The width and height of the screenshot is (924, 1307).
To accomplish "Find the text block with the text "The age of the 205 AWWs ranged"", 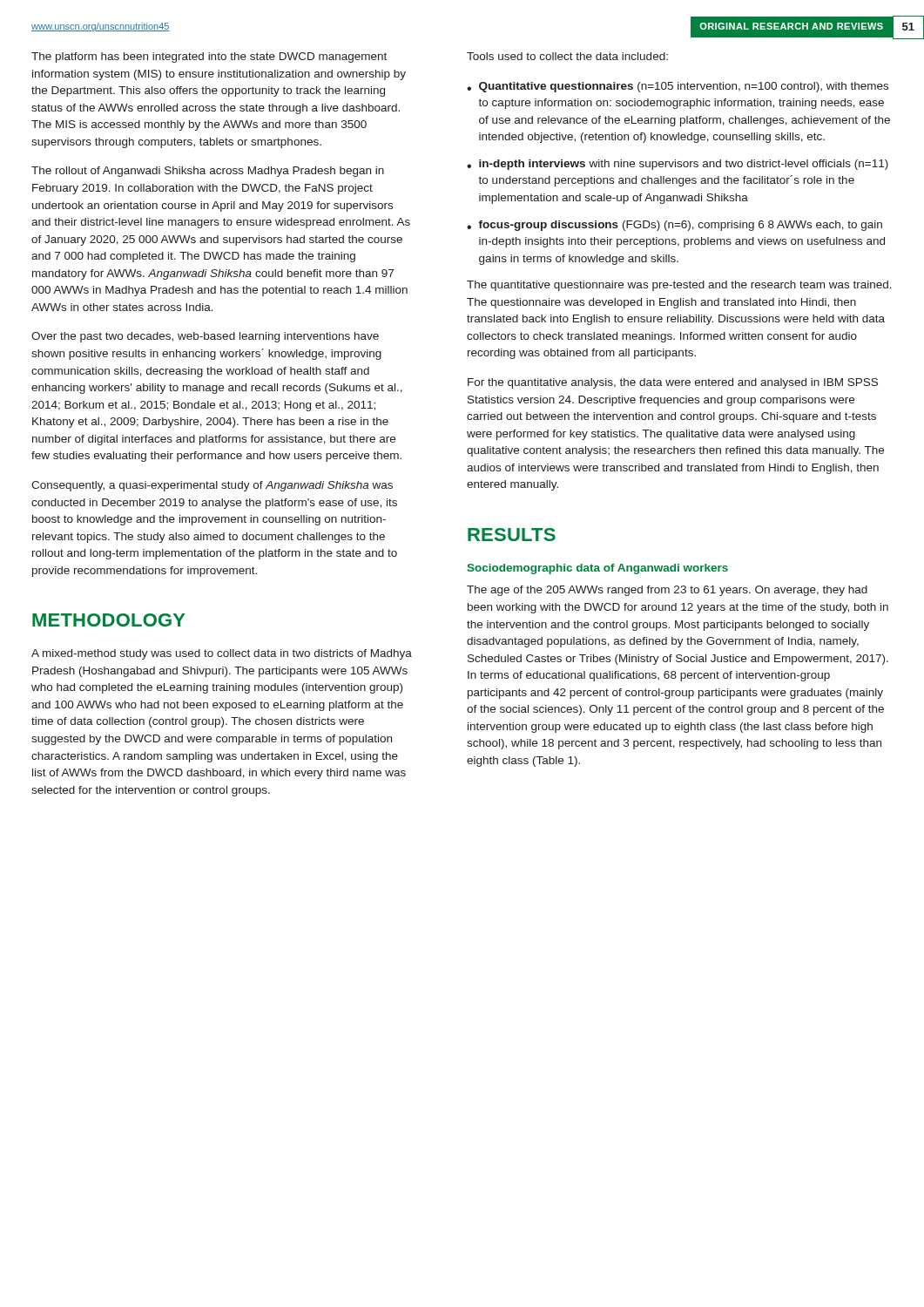I will click(x=680, y=675).
